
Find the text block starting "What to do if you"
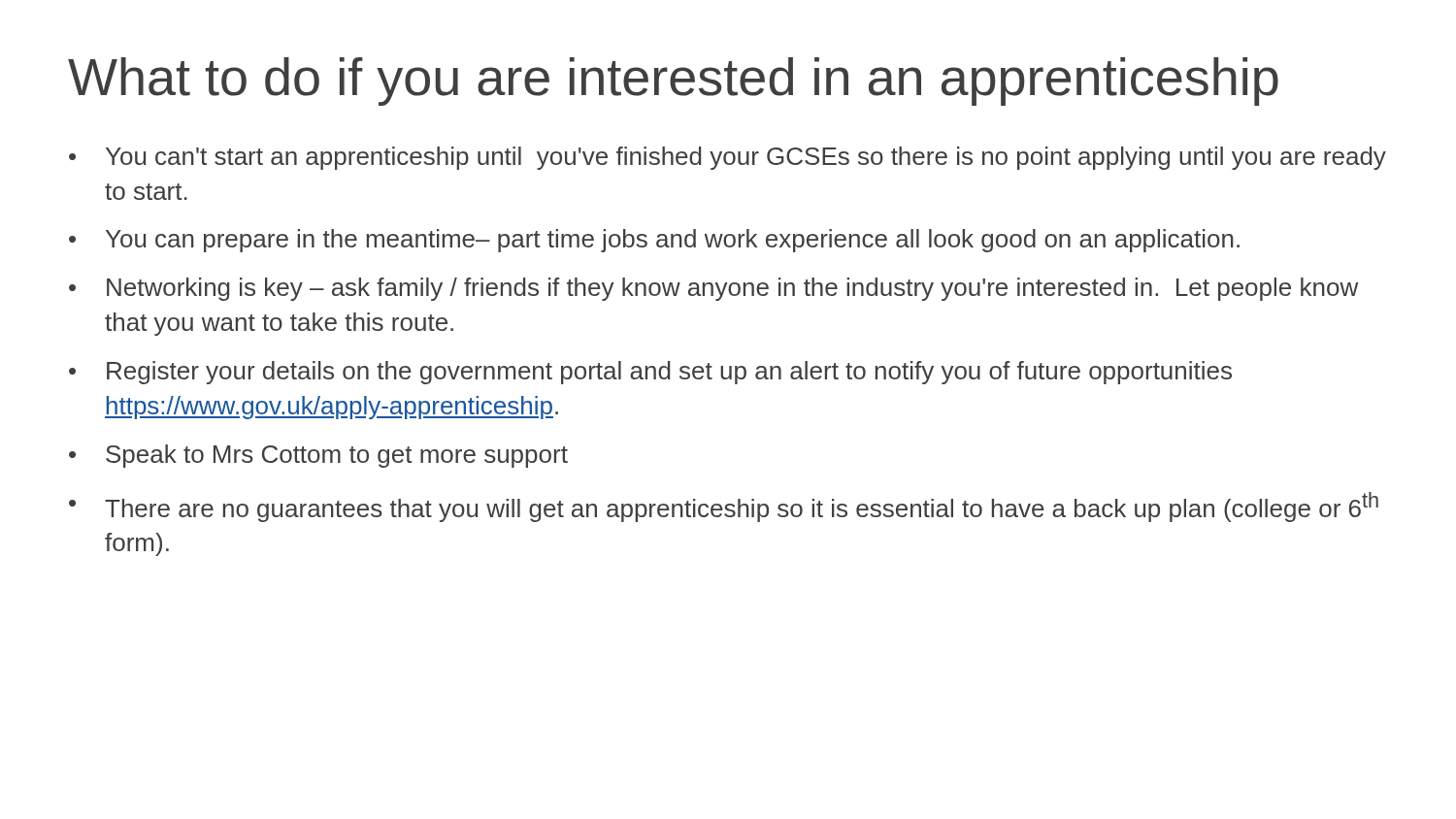pyautogui.click(x=674, y=77)
